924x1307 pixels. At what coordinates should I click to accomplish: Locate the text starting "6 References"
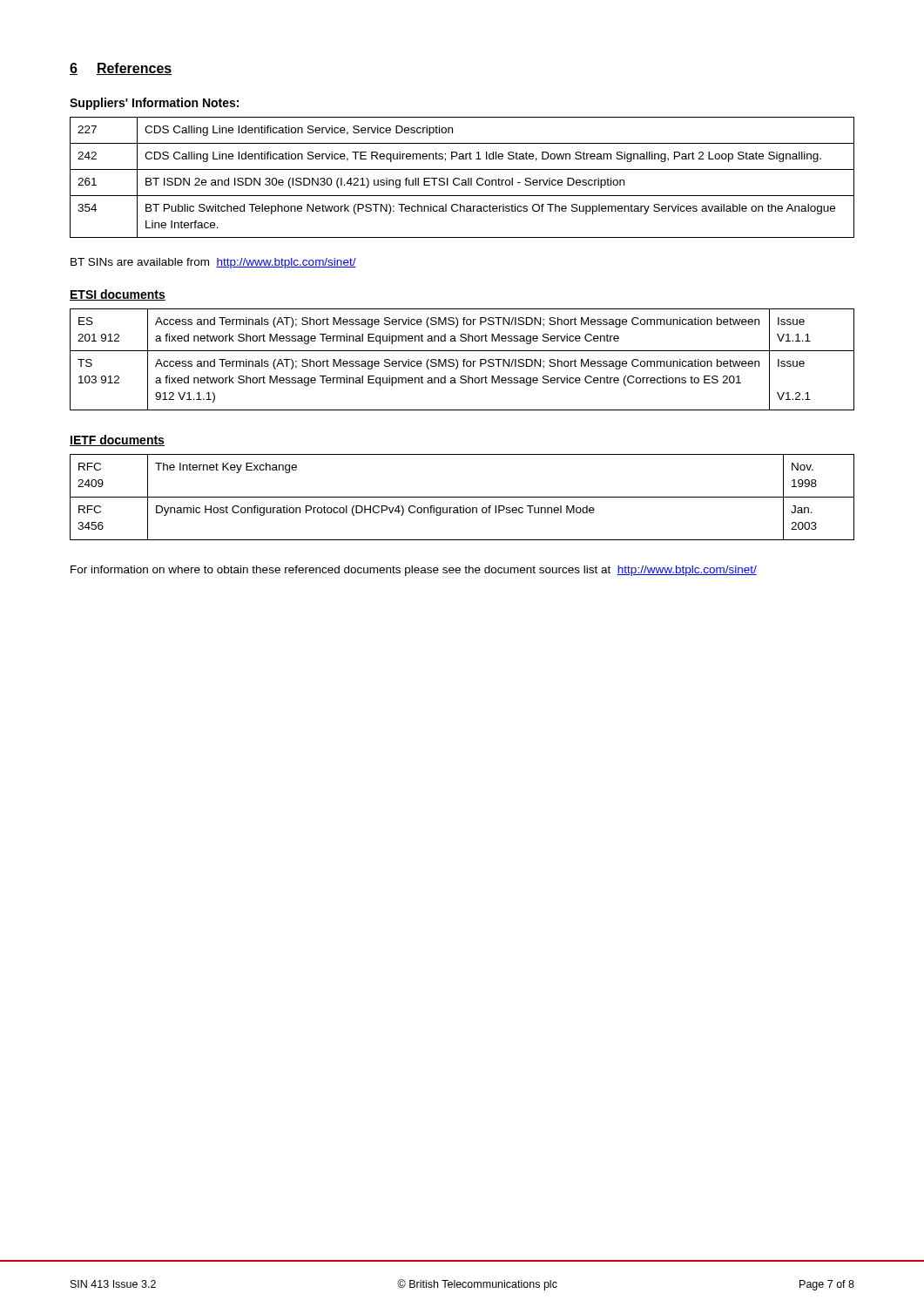[x=121, y=69]
